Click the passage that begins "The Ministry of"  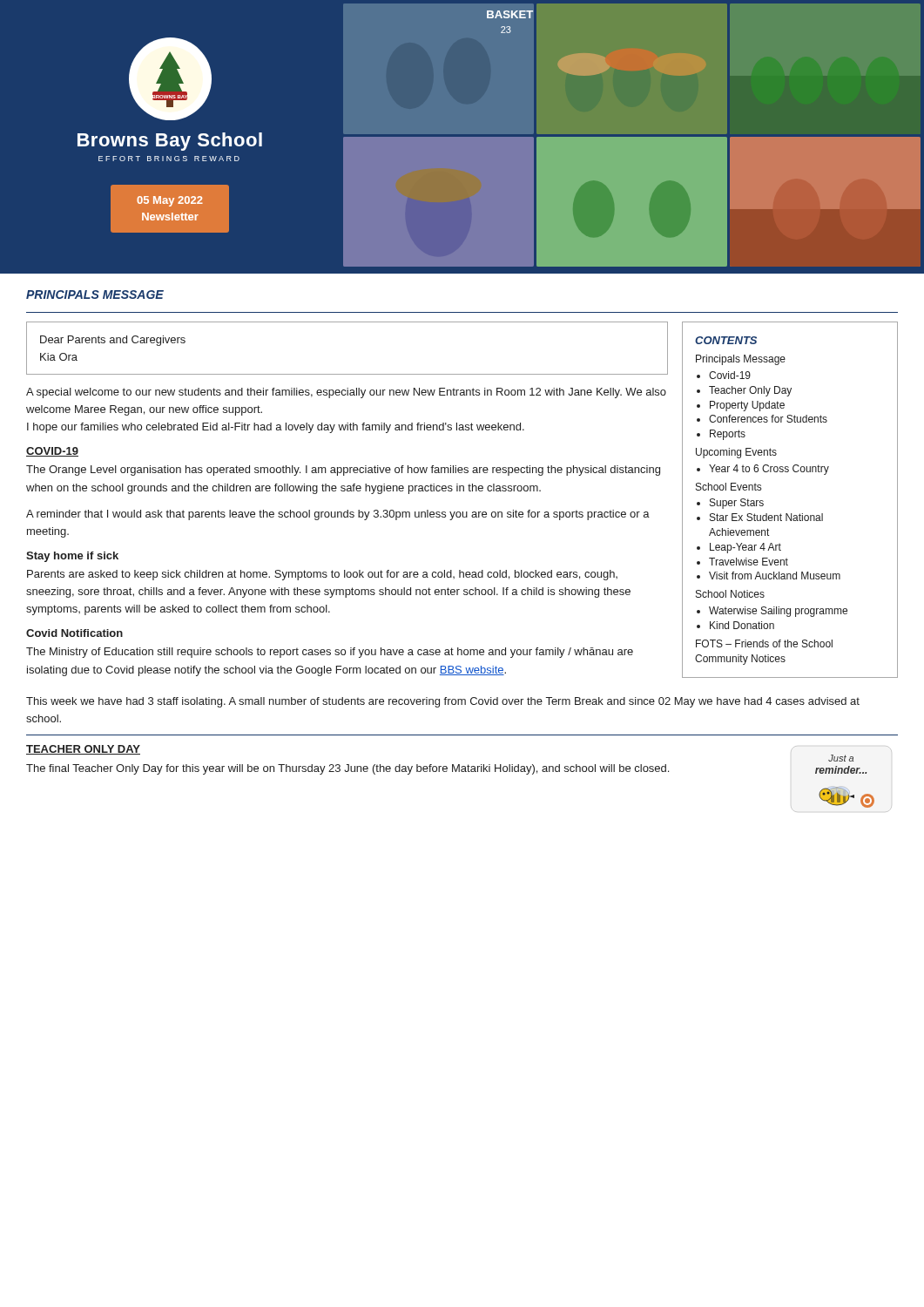330,660
